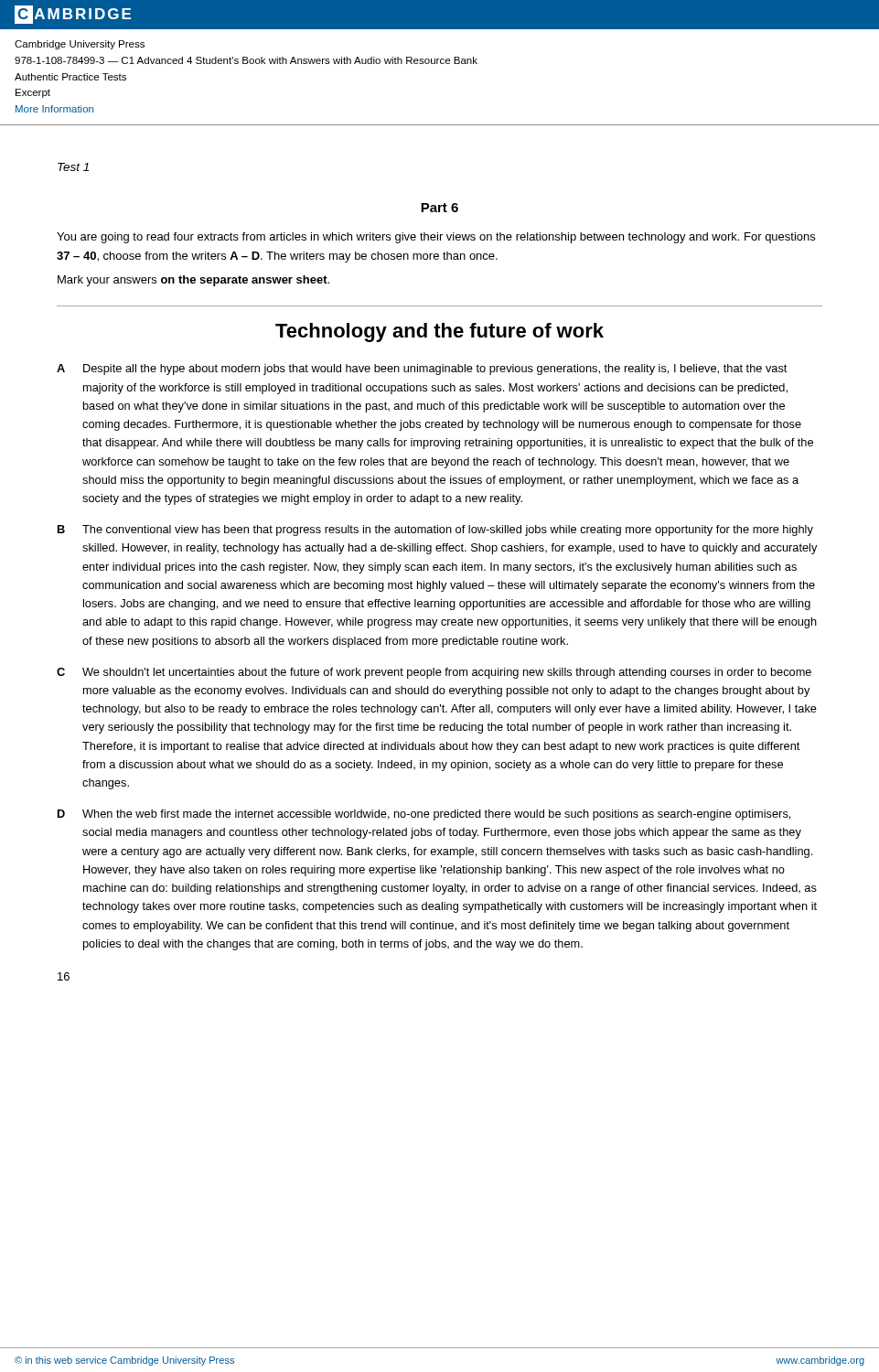Find the section header that reads "Part 6"
This screenshot has width=879, height=1372.
pyautogui.click(x=440, y=207)
